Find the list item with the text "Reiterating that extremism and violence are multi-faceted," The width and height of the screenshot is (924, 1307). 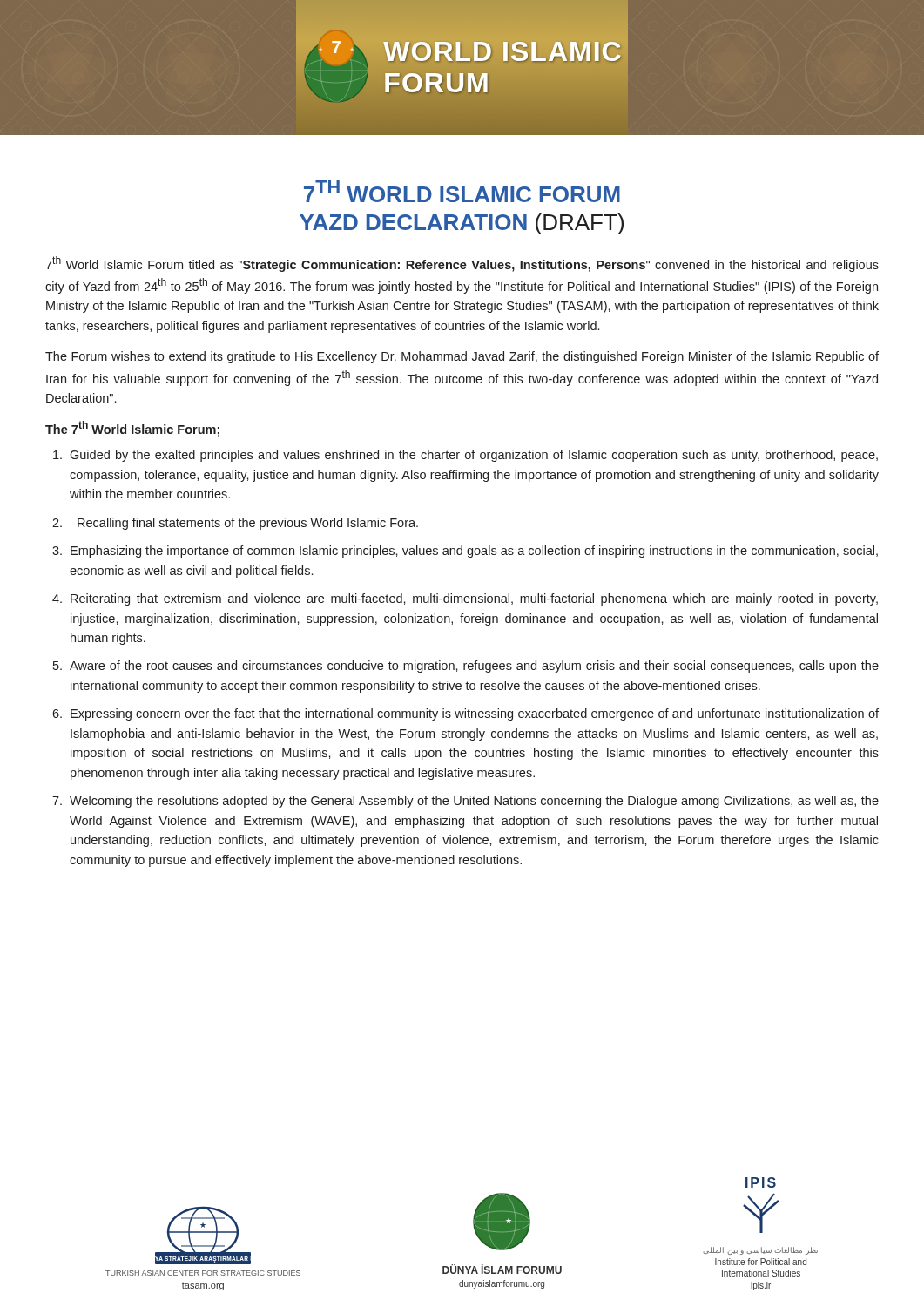point(474,618)
